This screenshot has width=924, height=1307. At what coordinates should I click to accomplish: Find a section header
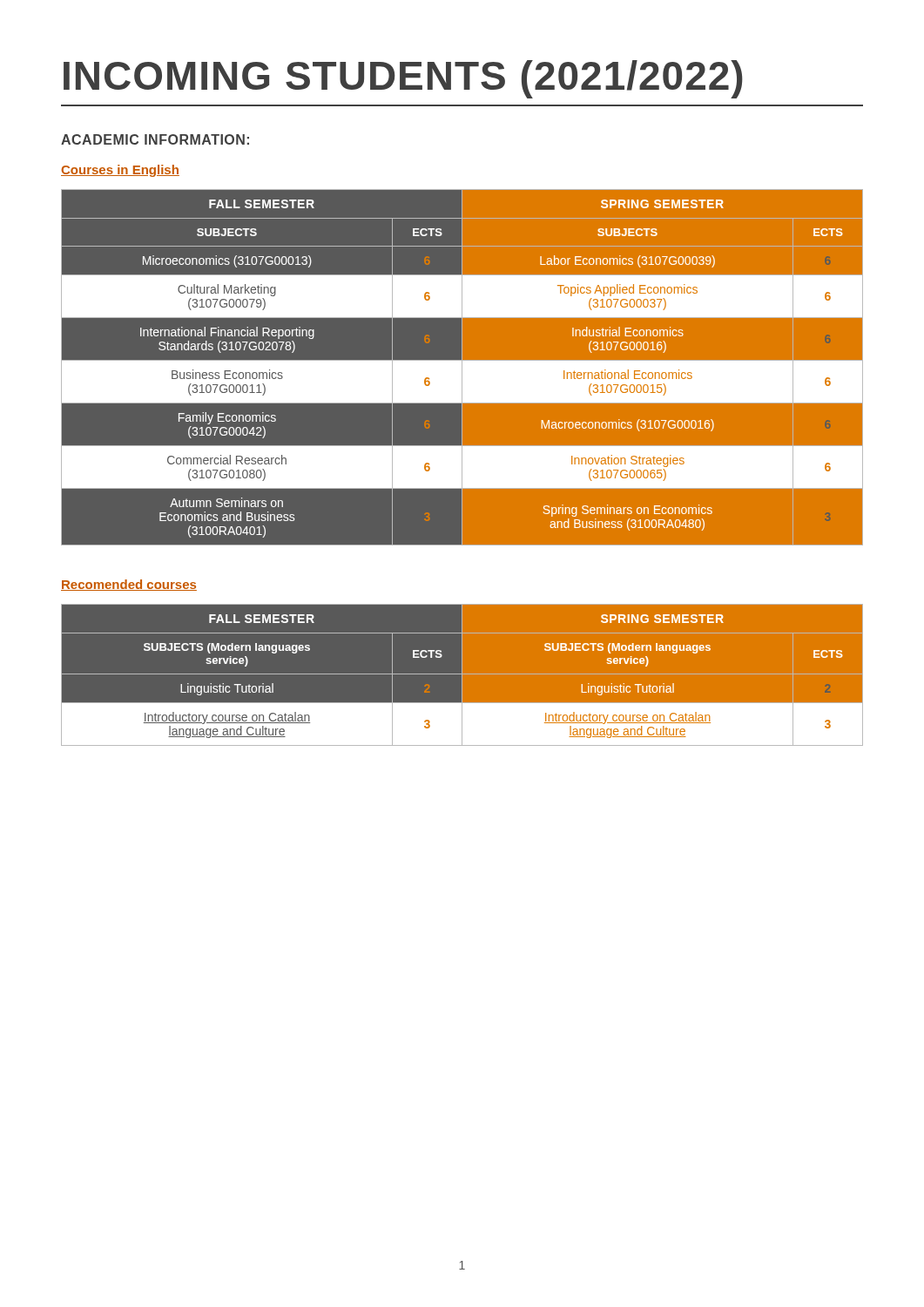156,140
